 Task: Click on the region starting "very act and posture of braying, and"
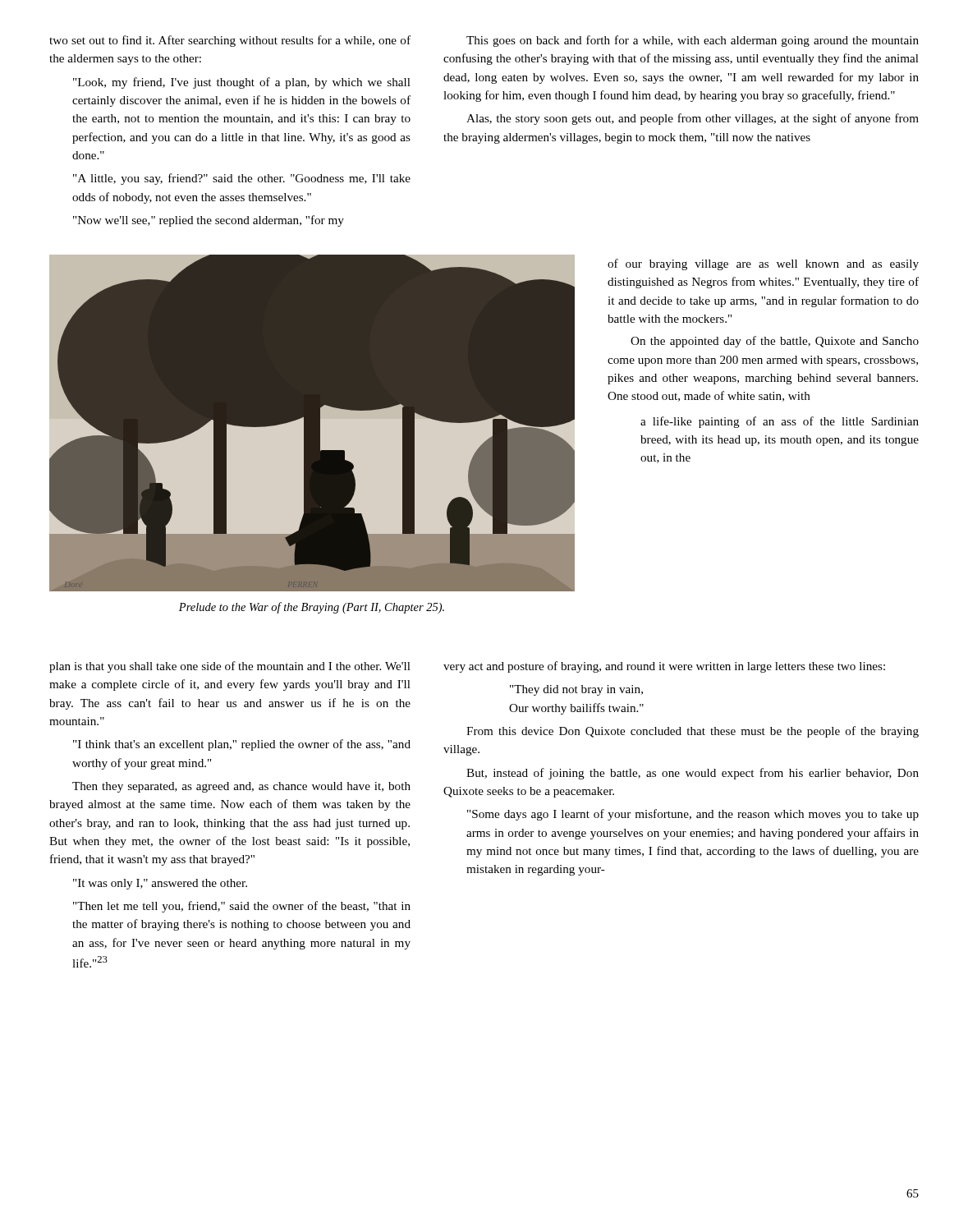coord(681,768)
